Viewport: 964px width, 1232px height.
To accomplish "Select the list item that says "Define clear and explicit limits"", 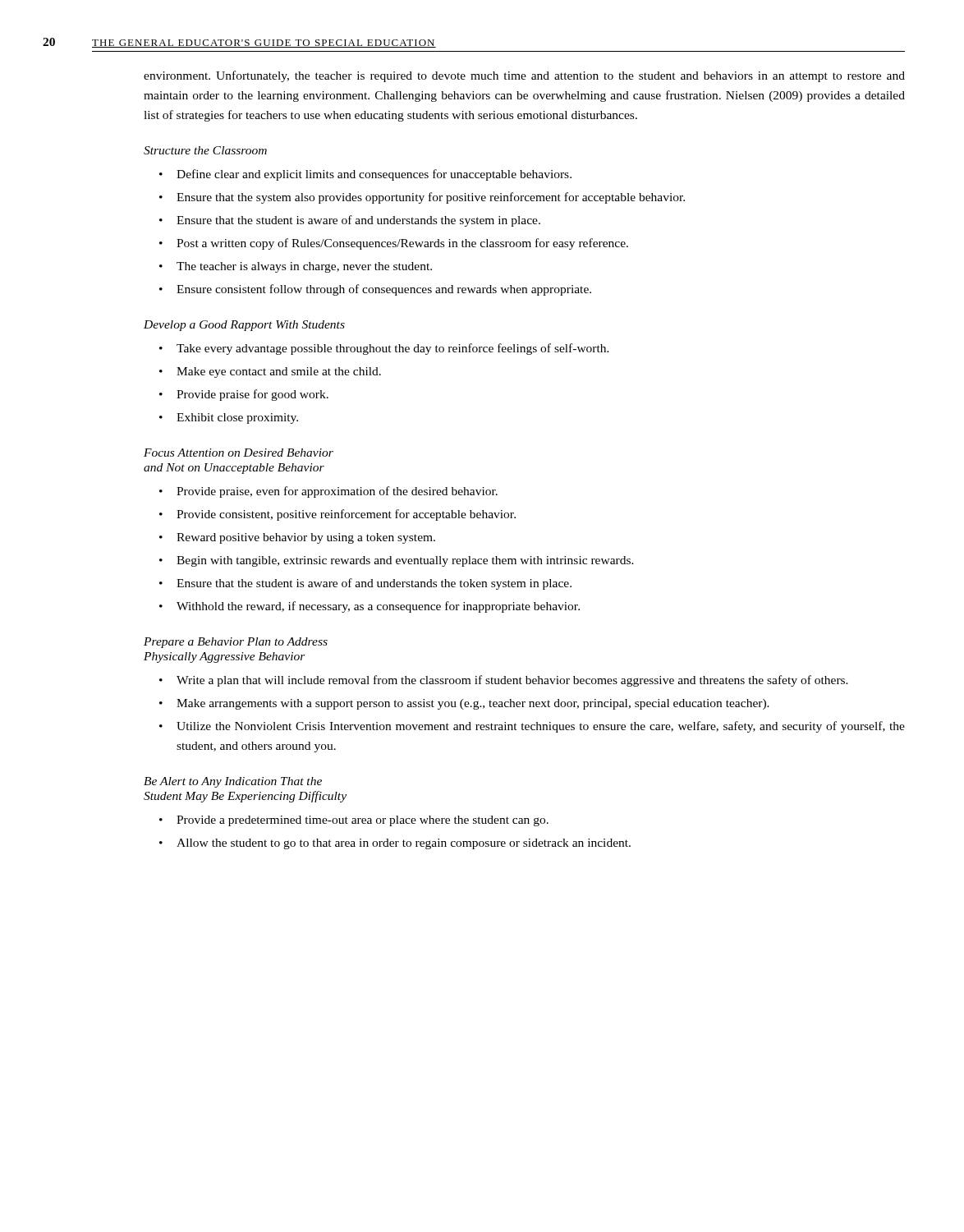I will [x=374, y=174].
